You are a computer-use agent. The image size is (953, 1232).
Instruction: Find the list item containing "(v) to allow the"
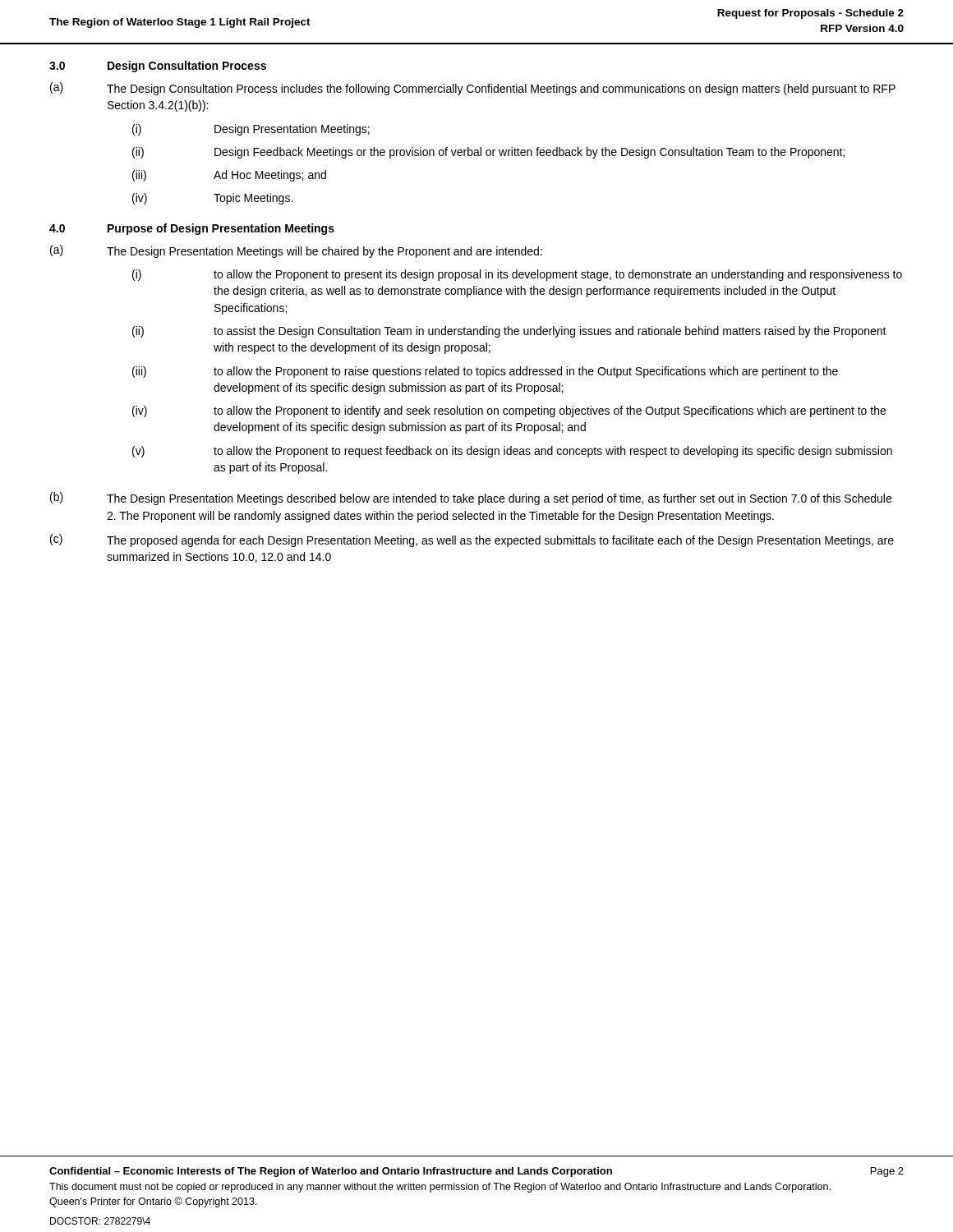coord(505,459)
